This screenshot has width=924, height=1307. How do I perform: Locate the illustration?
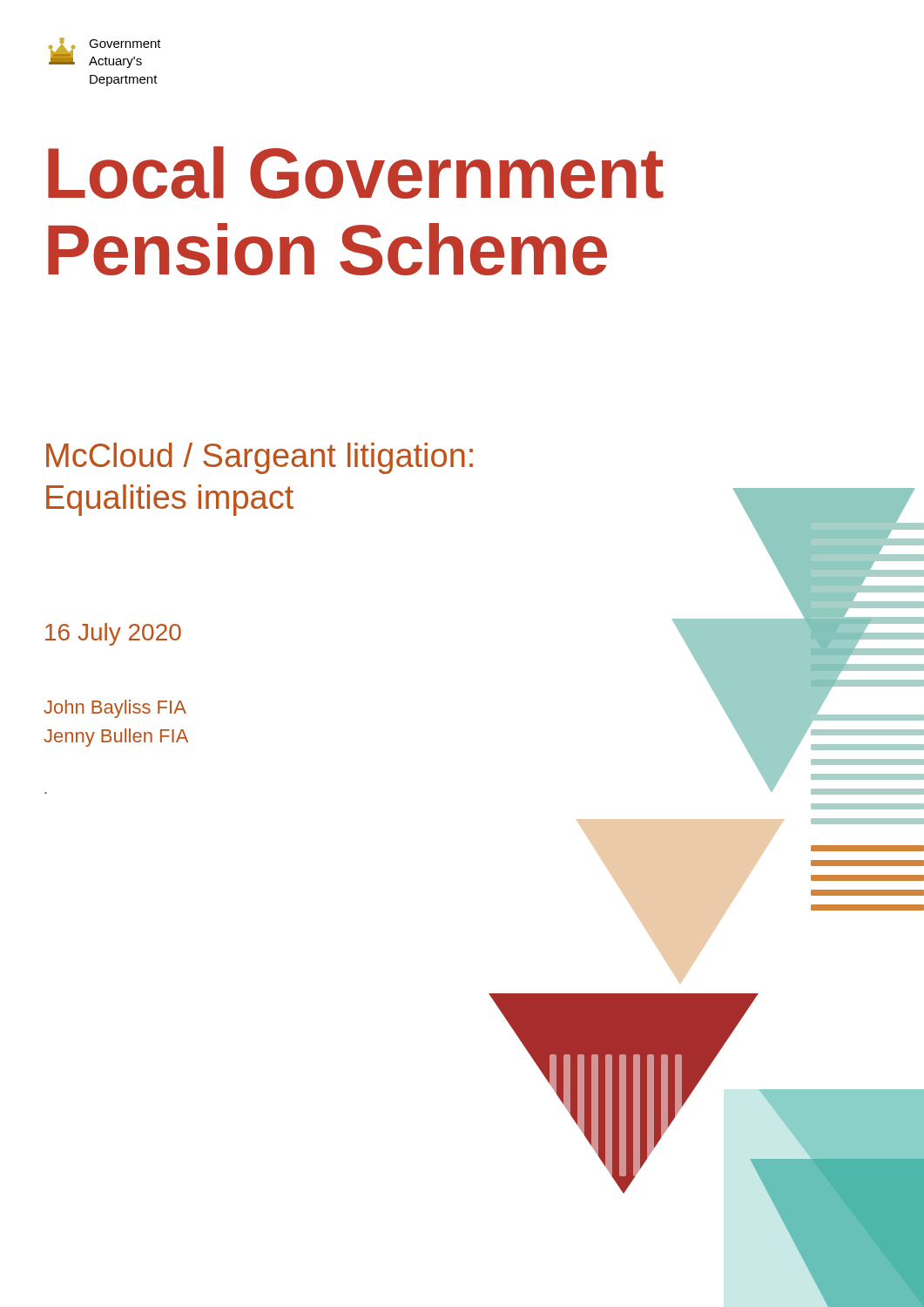pyautogui.click(x=654, y=893)
